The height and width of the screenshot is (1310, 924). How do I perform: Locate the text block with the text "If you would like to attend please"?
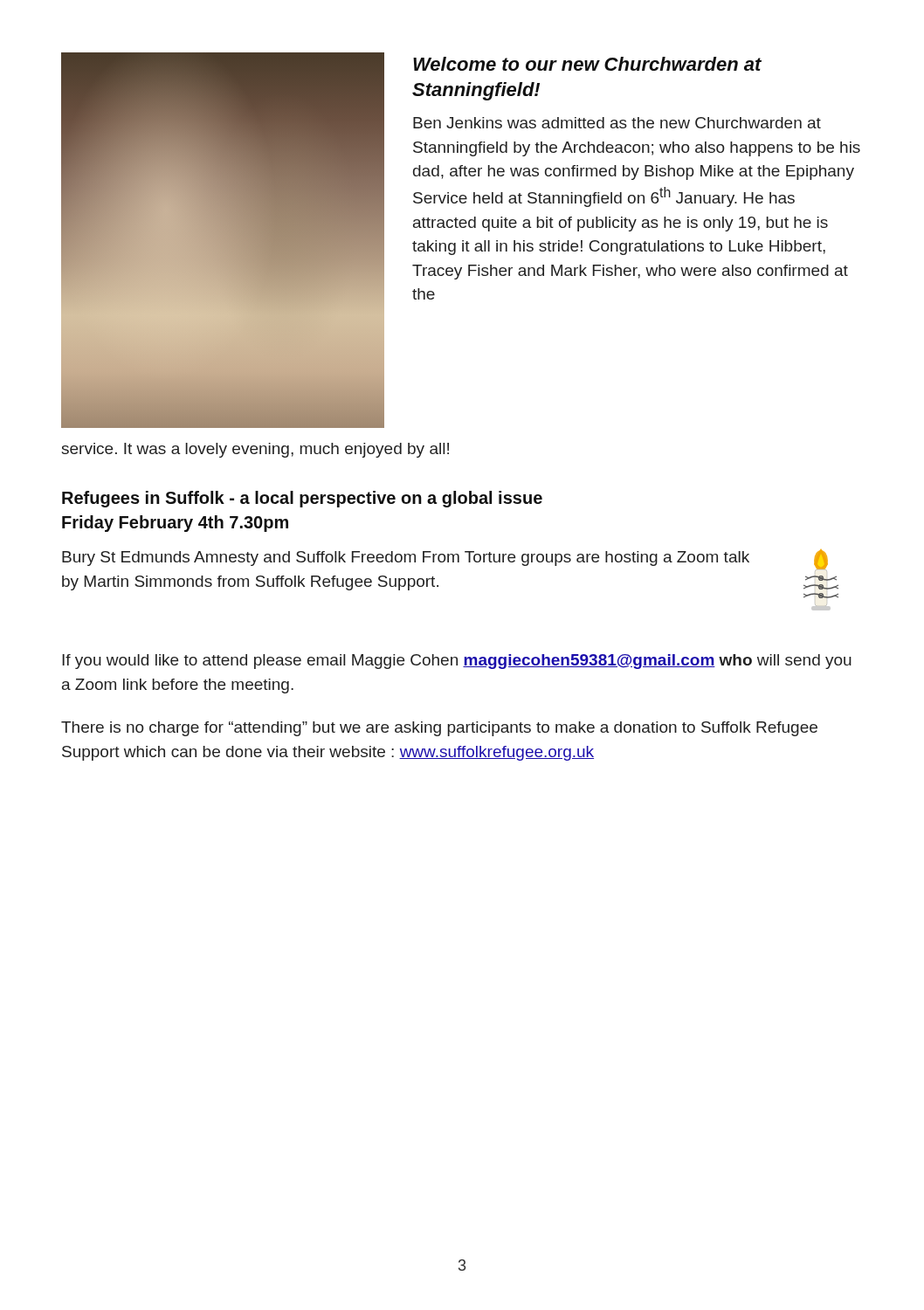point(457,672)
